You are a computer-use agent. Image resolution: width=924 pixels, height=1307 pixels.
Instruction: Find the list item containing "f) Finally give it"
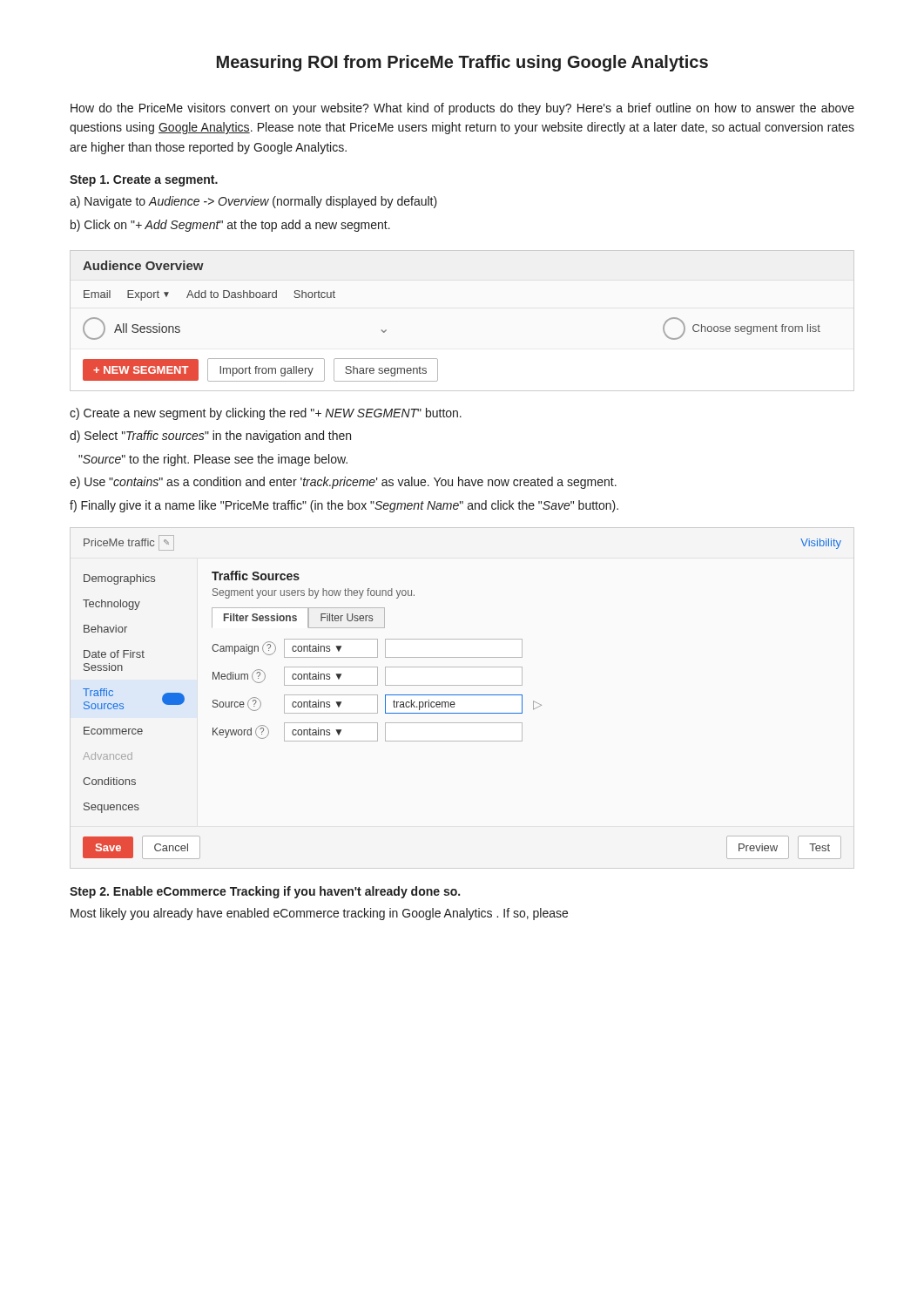tap(344, 505)
